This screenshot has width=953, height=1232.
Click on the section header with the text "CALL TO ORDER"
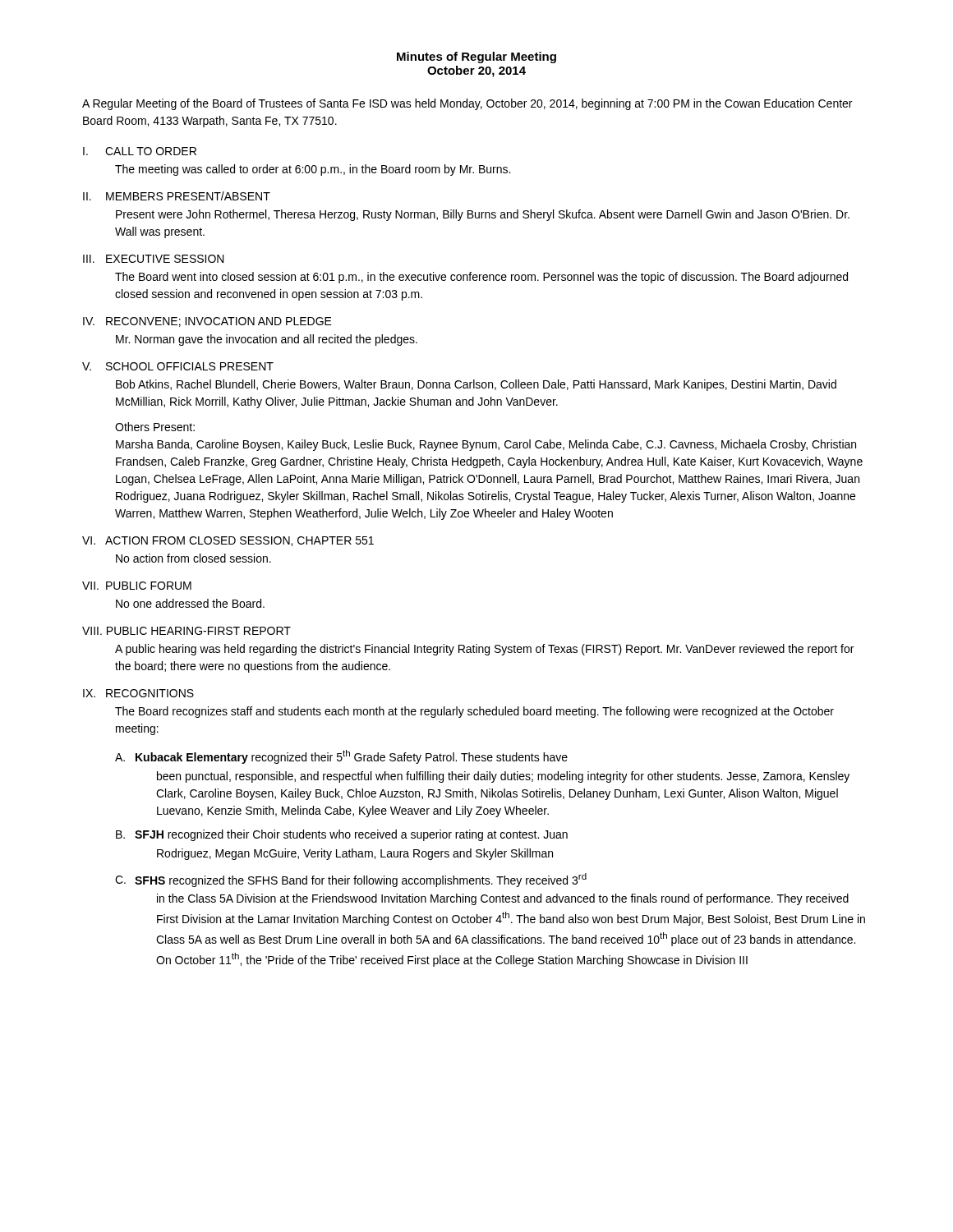click(x=151, y=151)
